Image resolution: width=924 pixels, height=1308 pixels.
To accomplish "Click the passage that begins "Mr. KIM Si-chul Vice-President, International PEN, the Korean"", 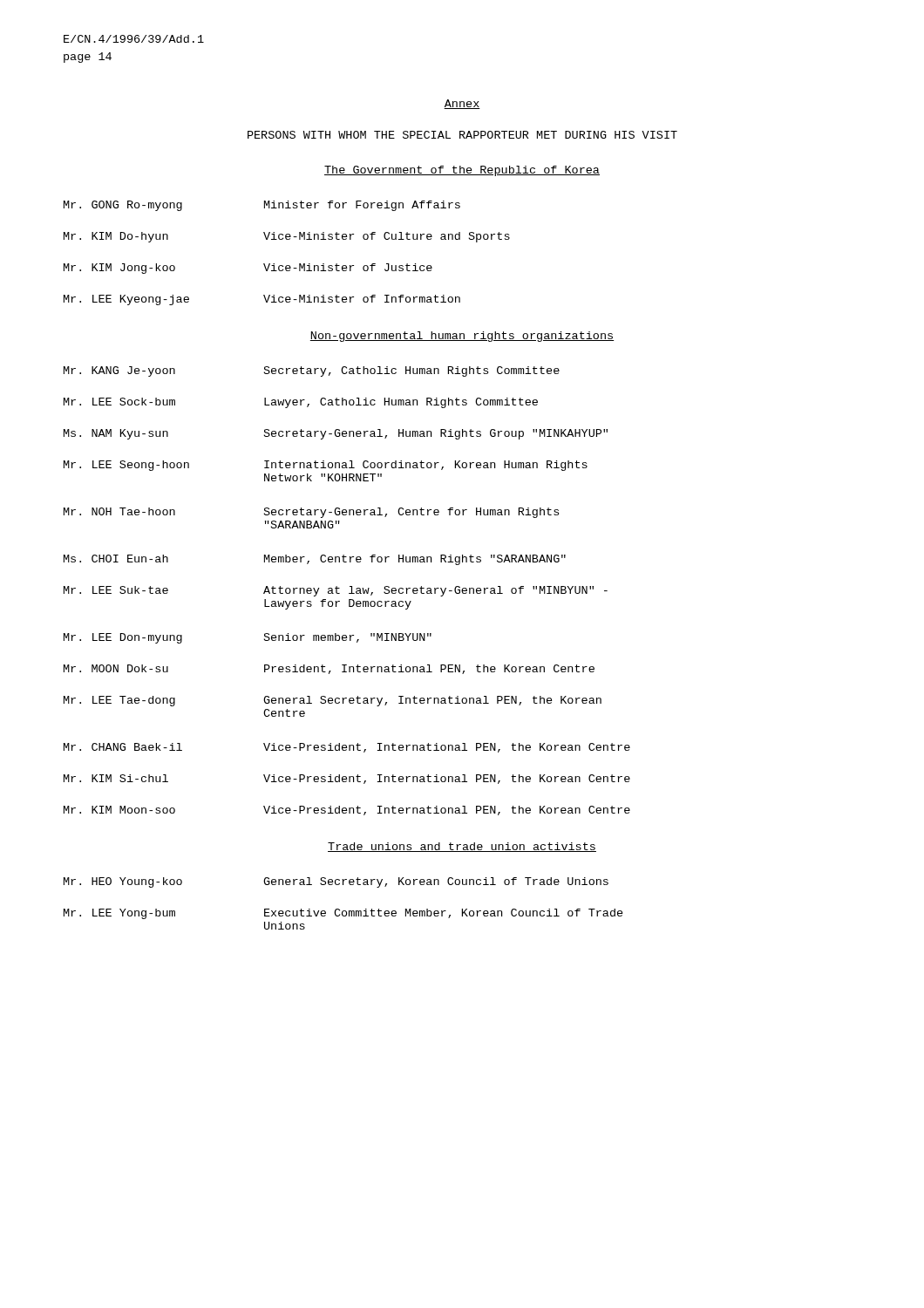I will coord(462,779).
